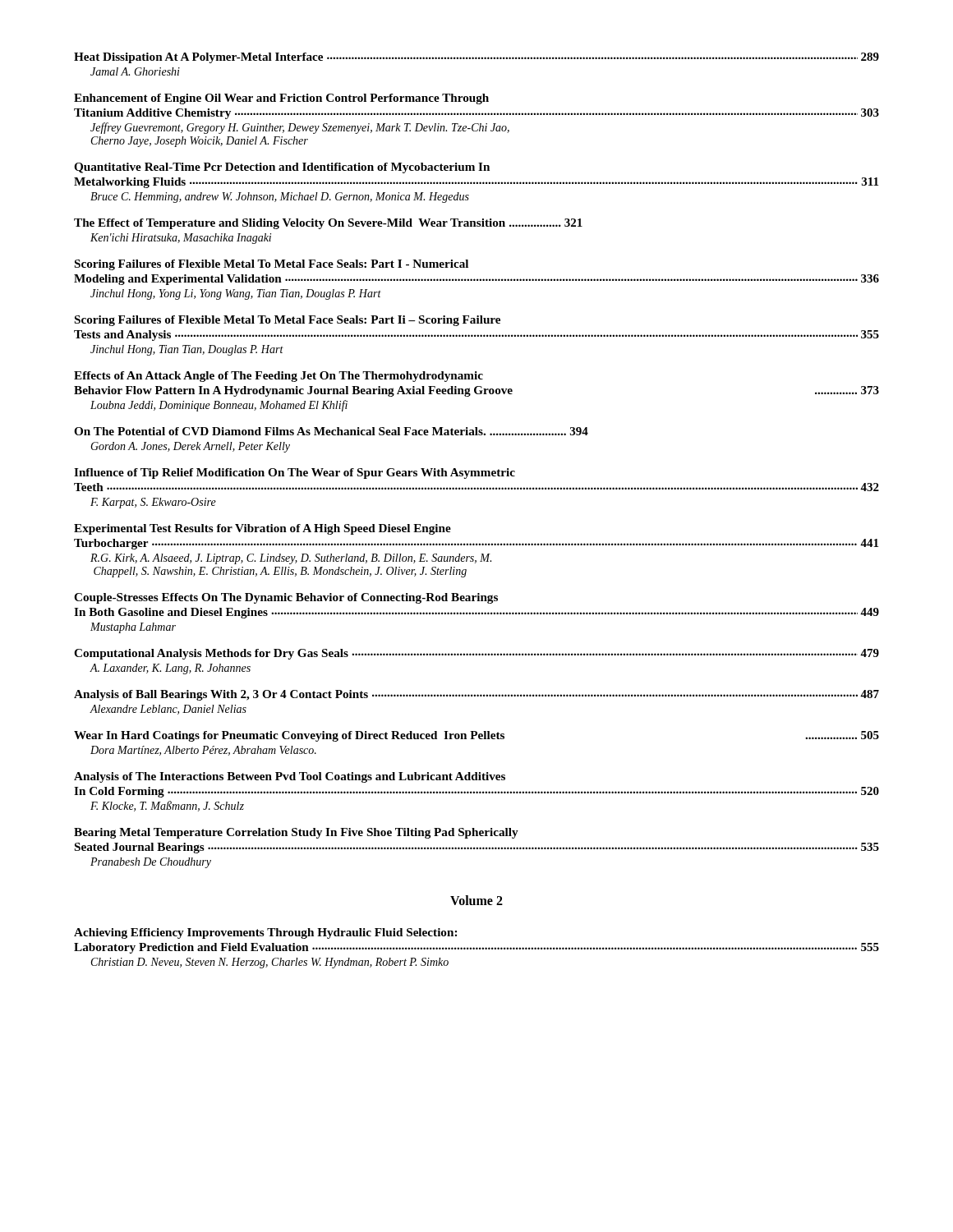This screenshot has width=953, height=1232.
Task: Where is the passage that starts "Achieving Efficiency Improvements Through Hydraulic Fluid"?
Action: pos(476,947)
